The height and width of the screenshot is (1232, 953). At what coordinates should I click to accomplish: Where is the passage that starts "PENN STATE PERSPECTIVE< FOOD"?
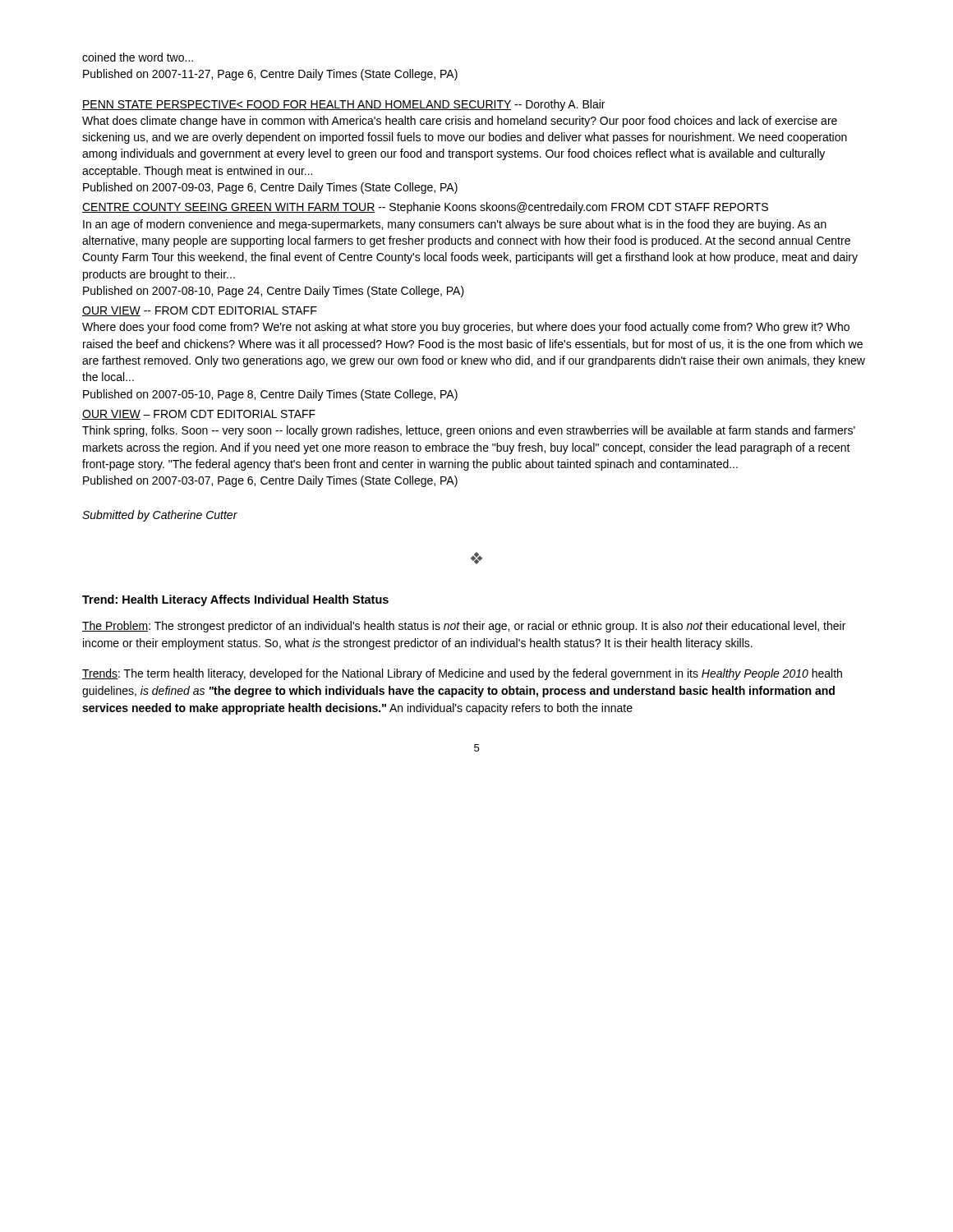pyautogui.click(x=465, y=146)
